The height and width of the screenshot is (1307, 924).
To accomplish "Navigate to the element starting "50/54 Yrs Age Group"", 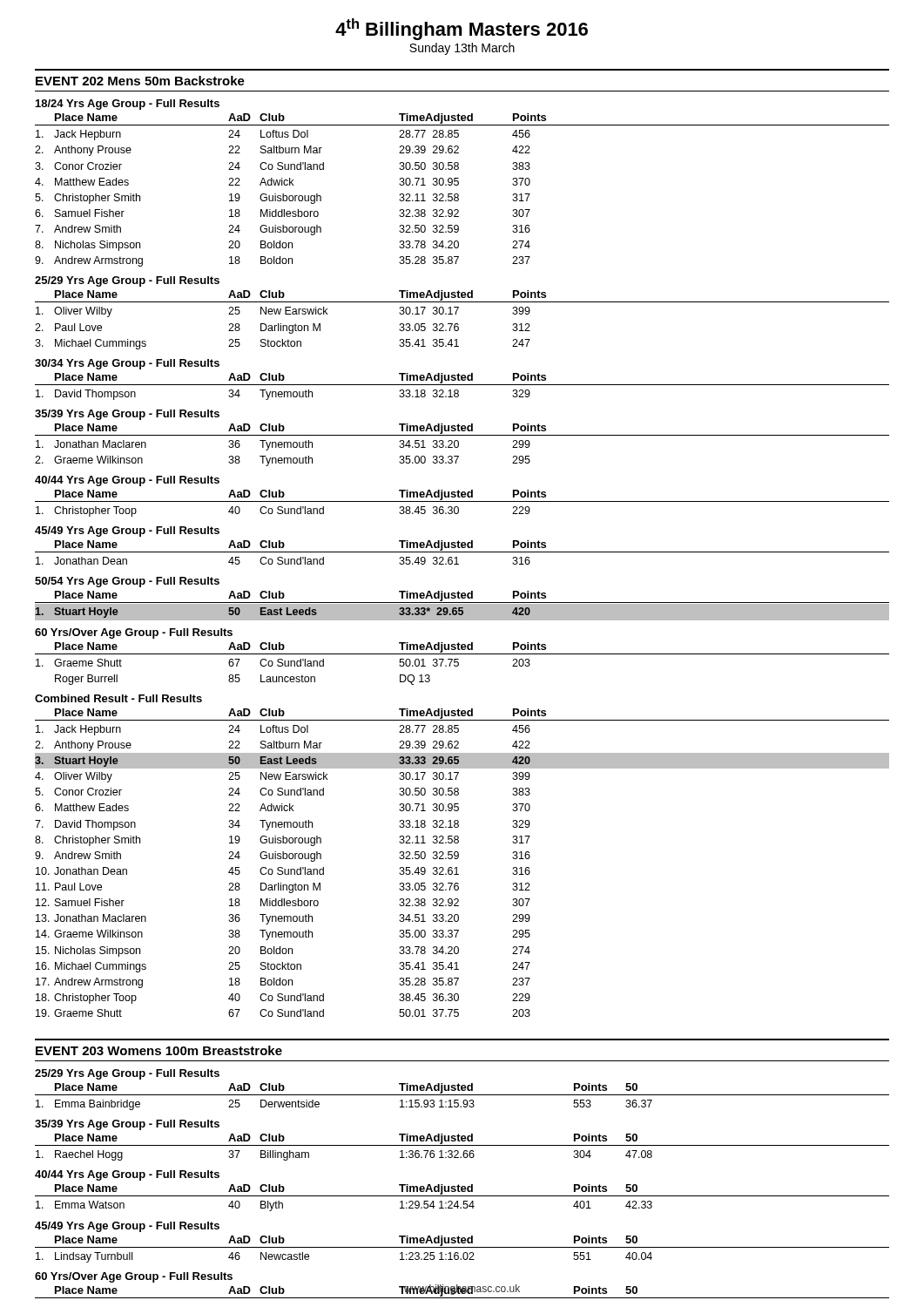I will coord(127,581).
